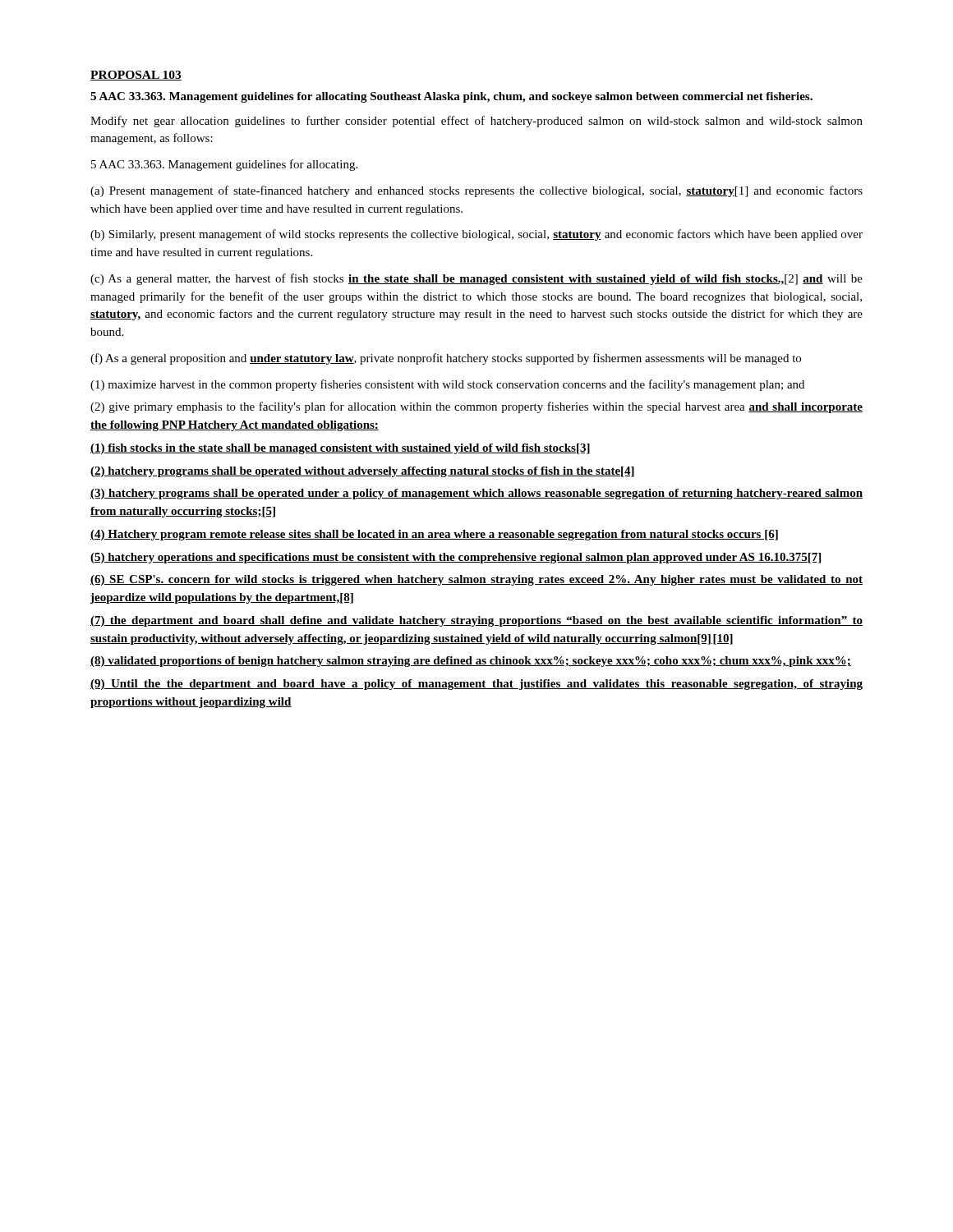
Task: Find the text block containing "(f) As a general proposition and"
Action: pos(446,358)
